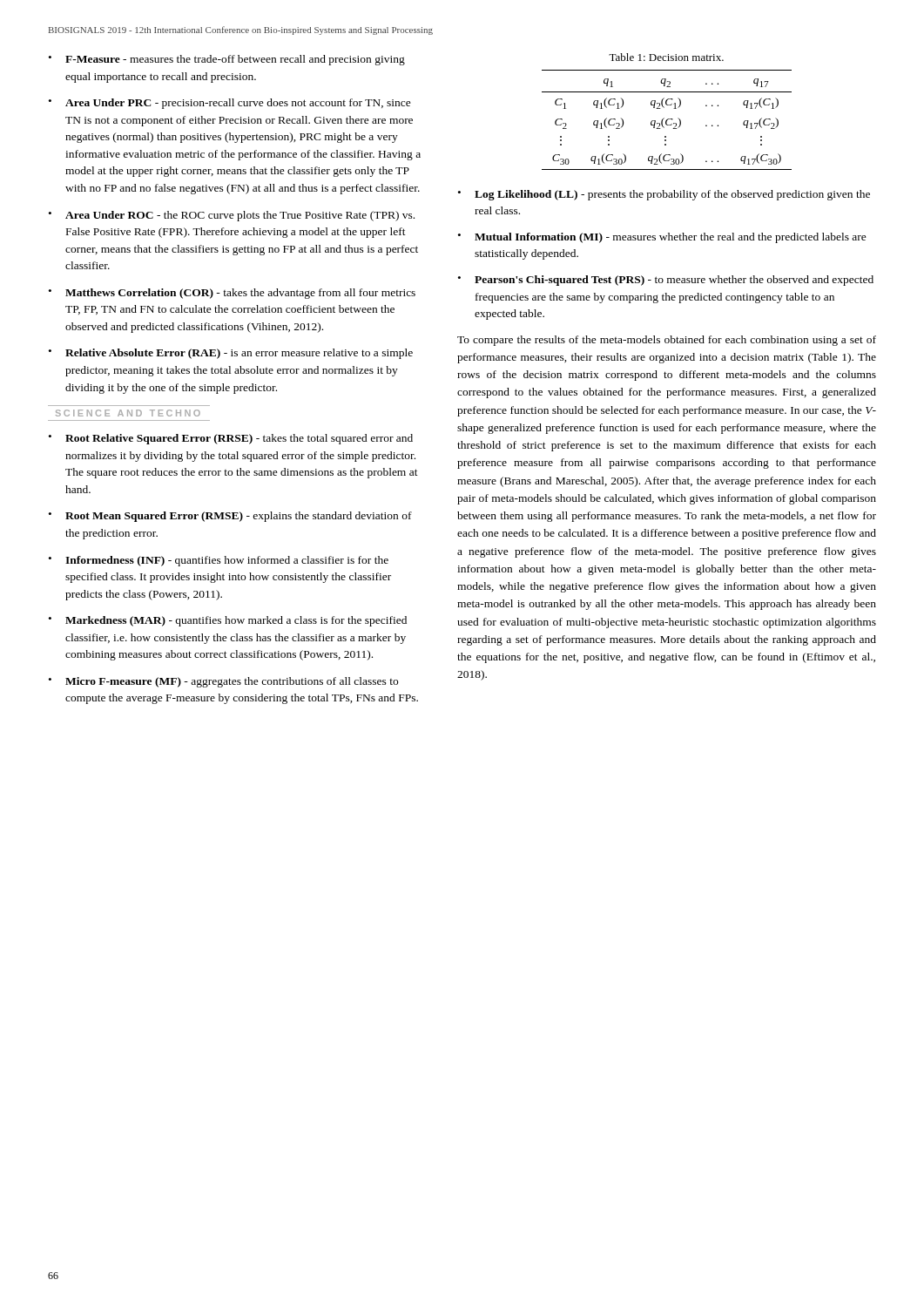Locate the list item that says "• Root Relative Squared Error (RRSE) - takes"
This screenshot has width=924, height=1307.
[238, 464]
